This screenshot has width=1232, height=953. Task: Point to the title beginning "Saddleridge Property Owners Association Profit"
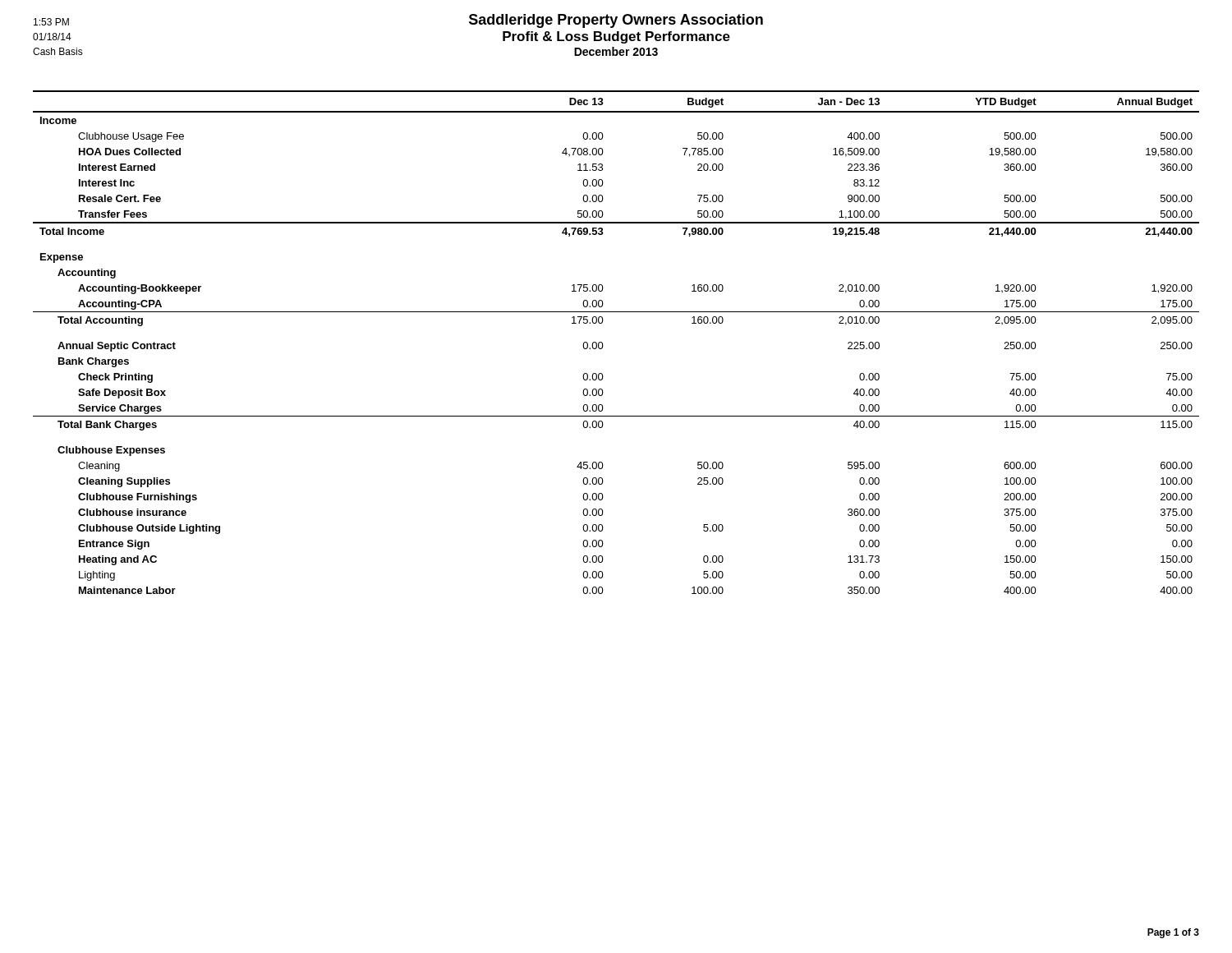pos(616,35)
